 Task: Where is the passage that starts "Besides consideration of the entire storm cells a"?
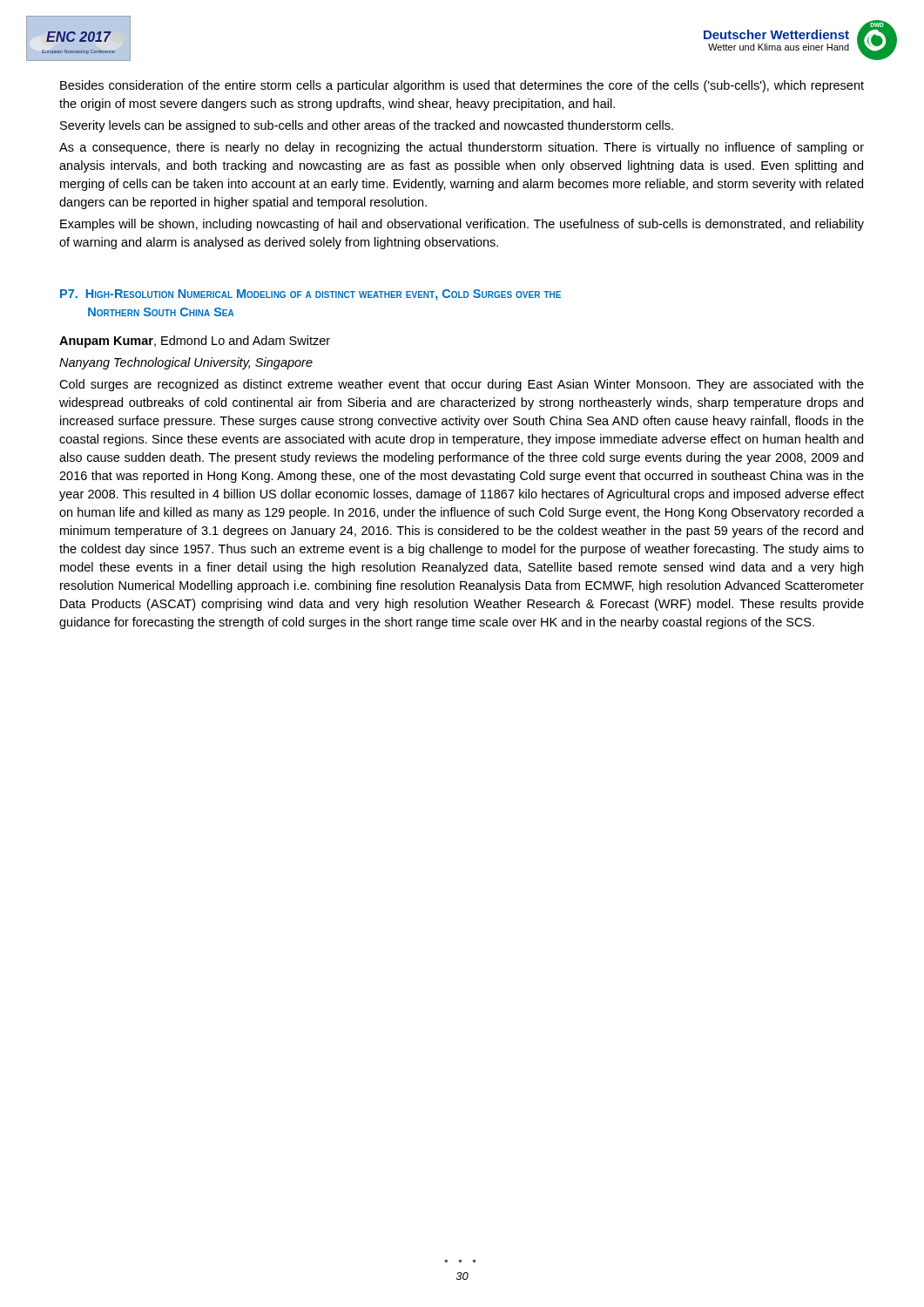click(x=462, y=95)
